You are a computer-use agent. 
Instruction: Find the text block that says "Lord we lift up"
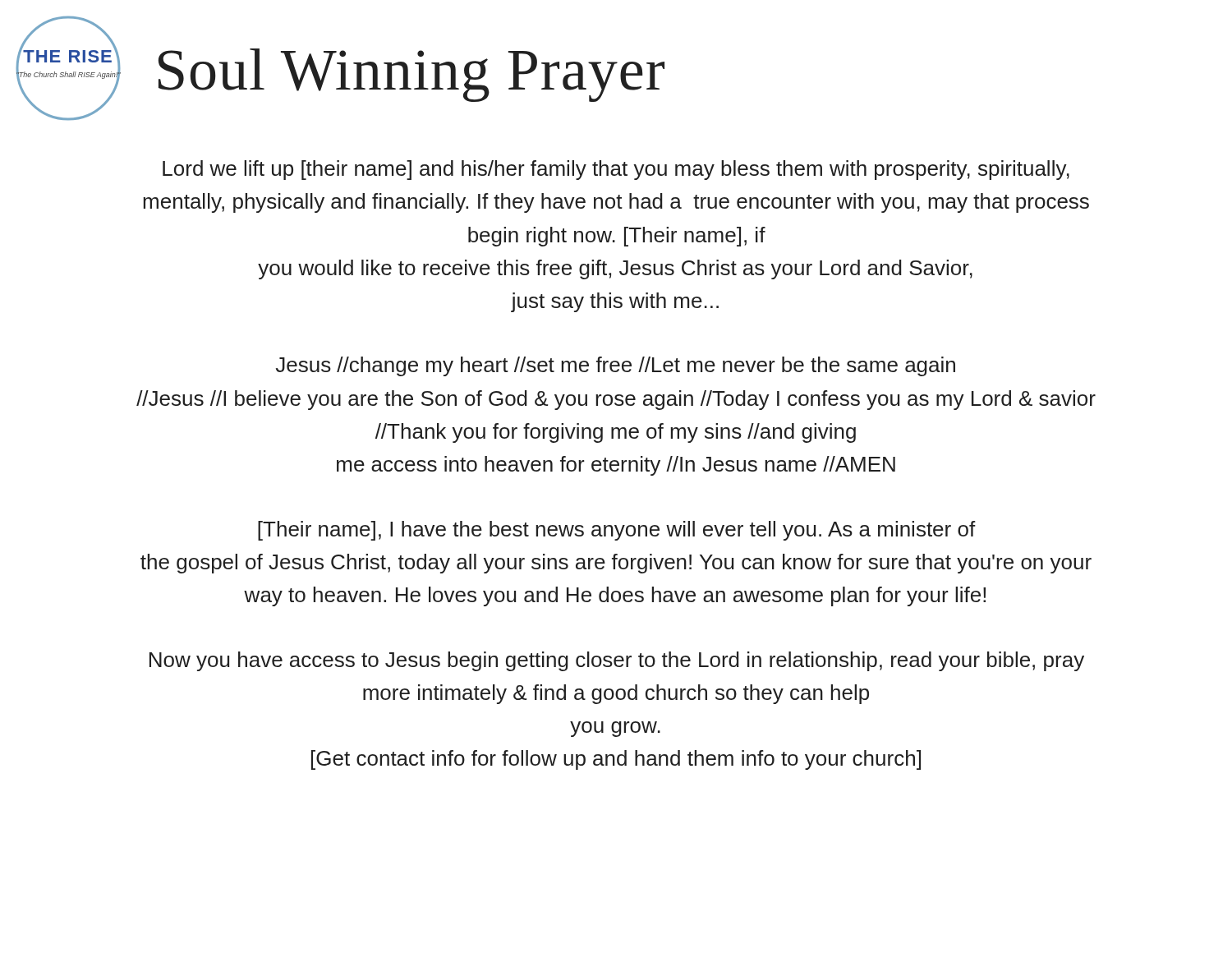(x=616, y=235)
